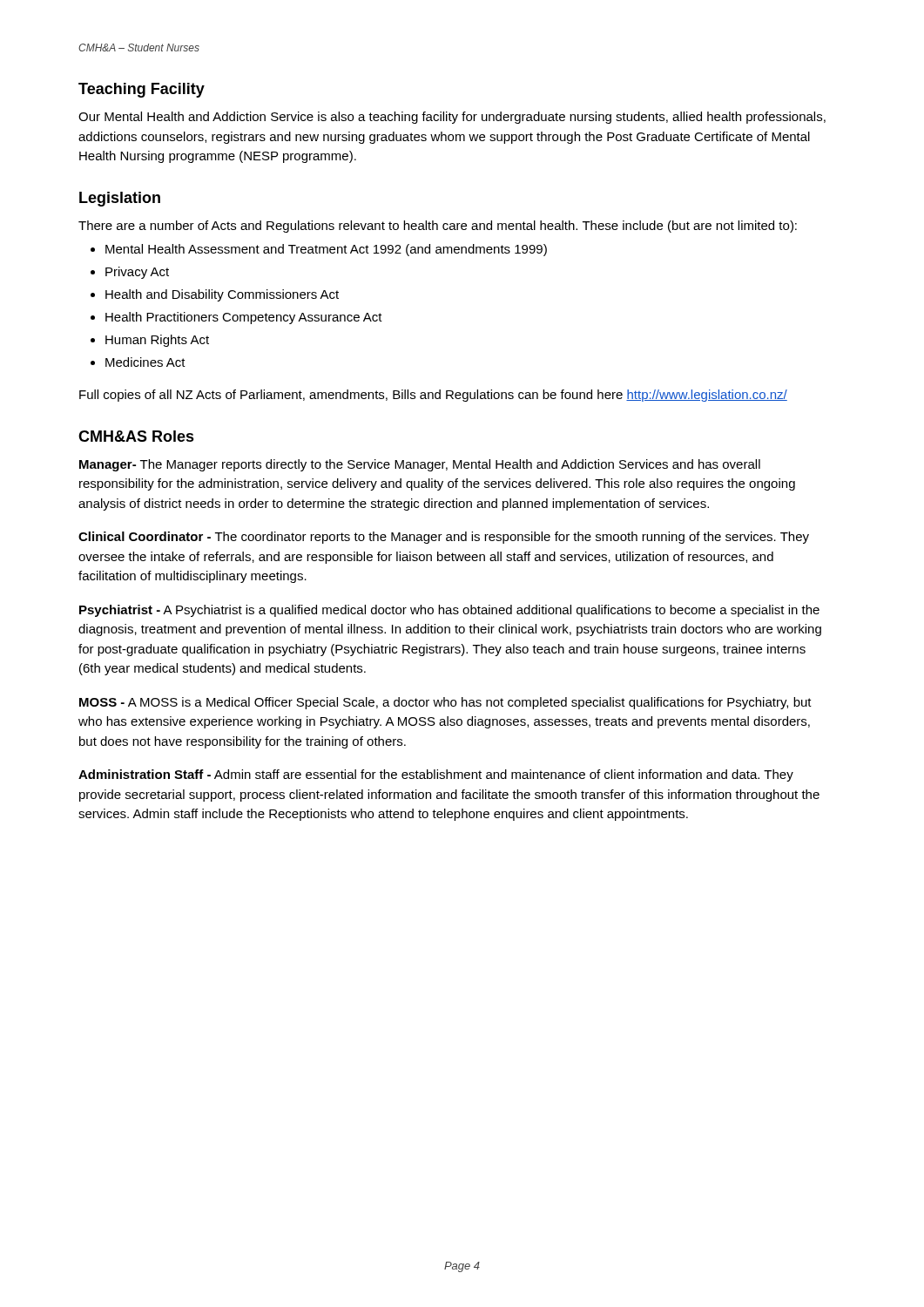The image size is (924, 1307).
Task: Find the region starting "Privacy Act"
Action: coord(137,273)
